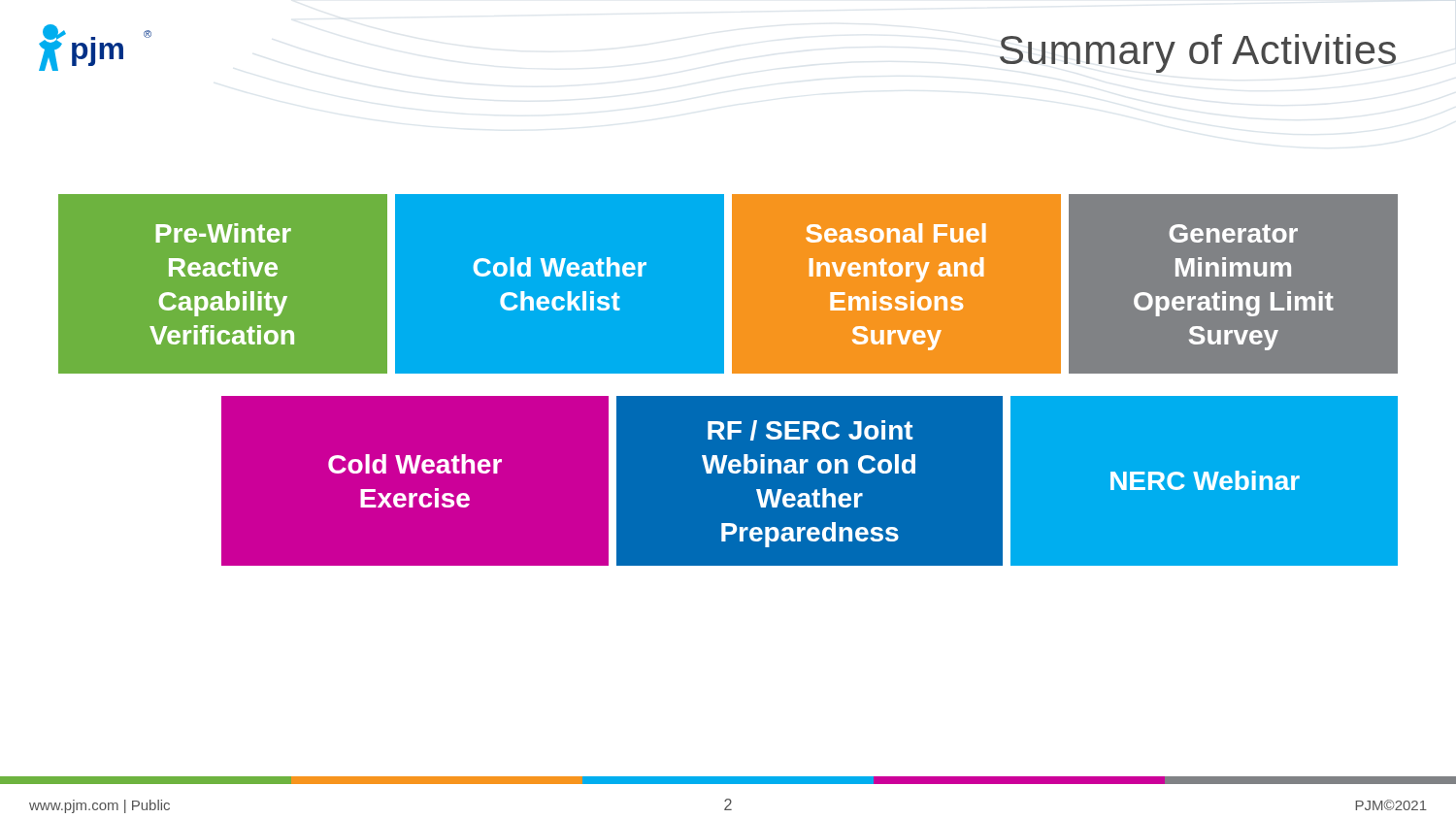This screenshot has width=1456, height=819.
Task: Locate the element starting "Cold WeatherExercise"
Action: coord(415,481)
